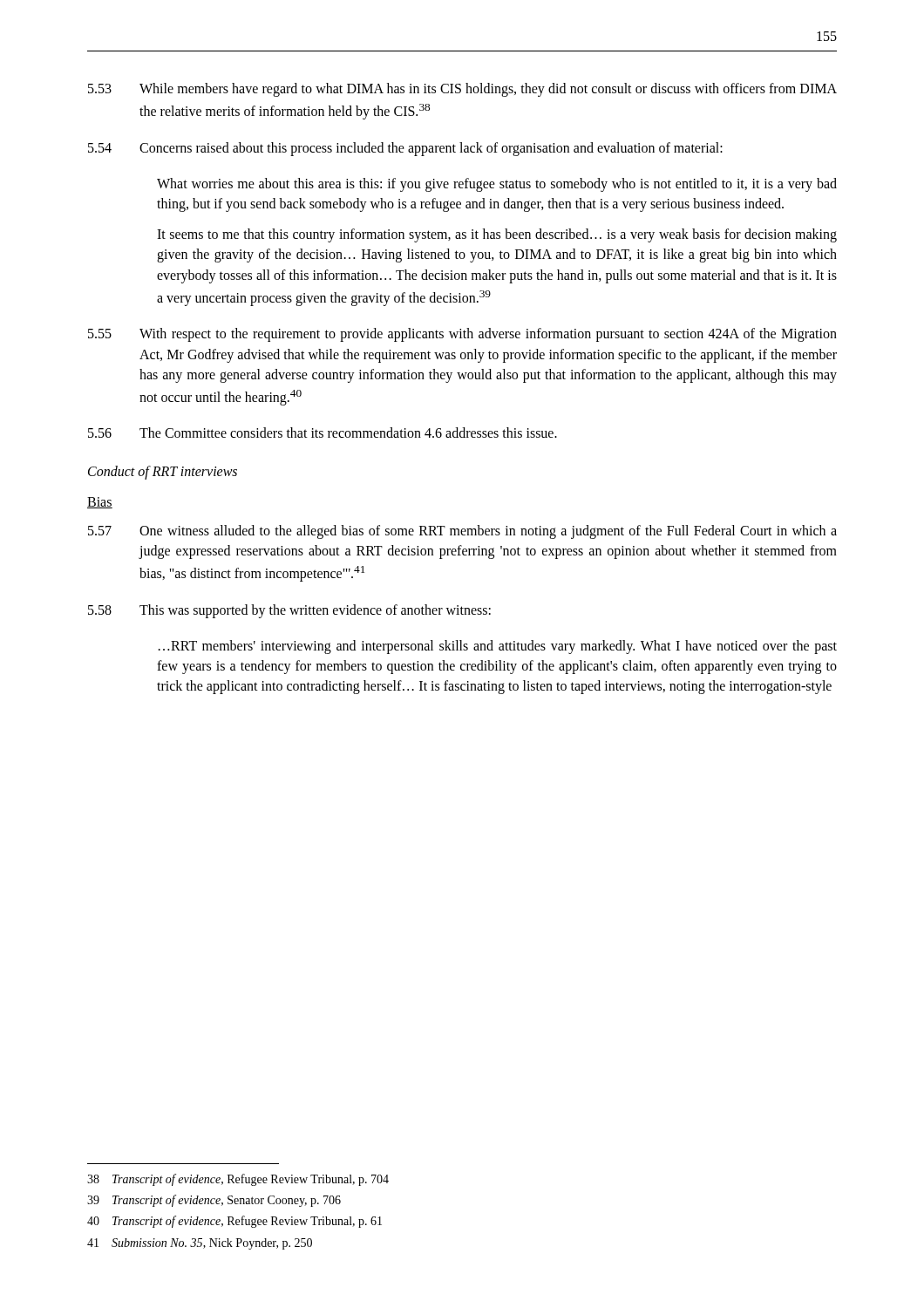Select the passage starting "What worries me about this"
The height and width of the screenshot is (1308, 924).
tap(497, 194)
